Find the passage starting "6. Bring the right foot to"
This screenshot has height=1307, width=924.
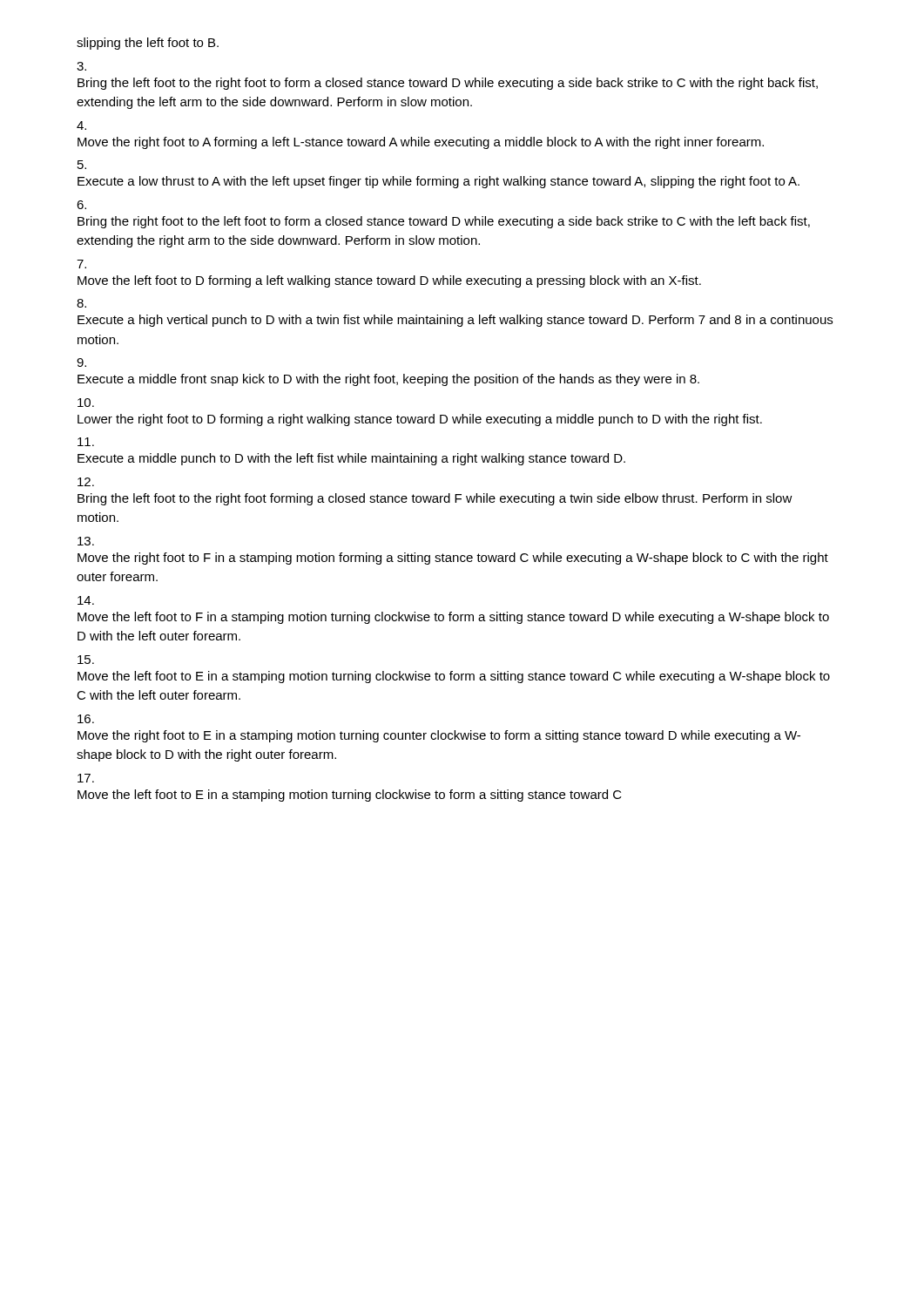click(x=455, y=223)
